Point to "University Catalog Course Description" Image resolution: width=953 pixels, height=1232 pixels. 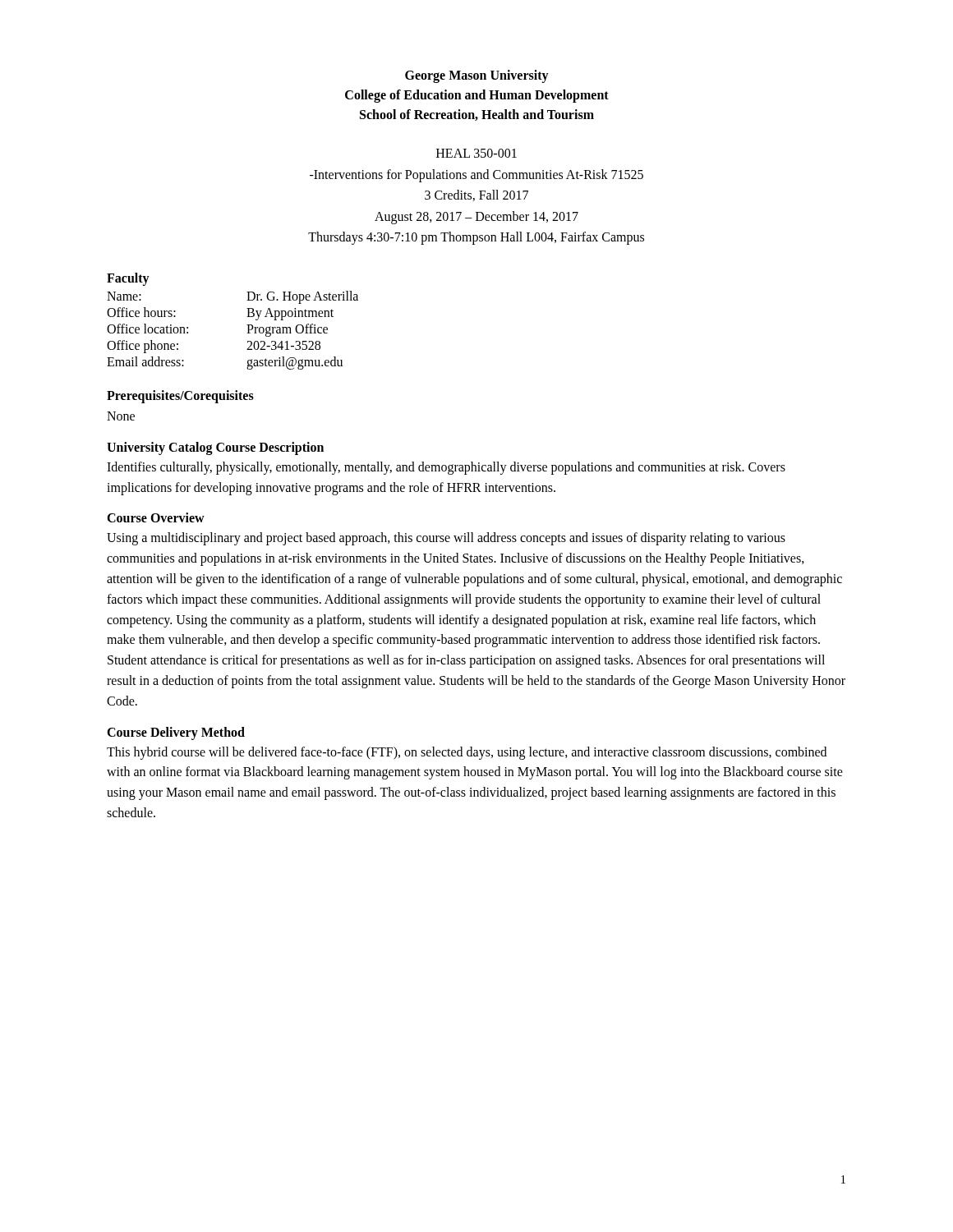[x=215, y=447]
